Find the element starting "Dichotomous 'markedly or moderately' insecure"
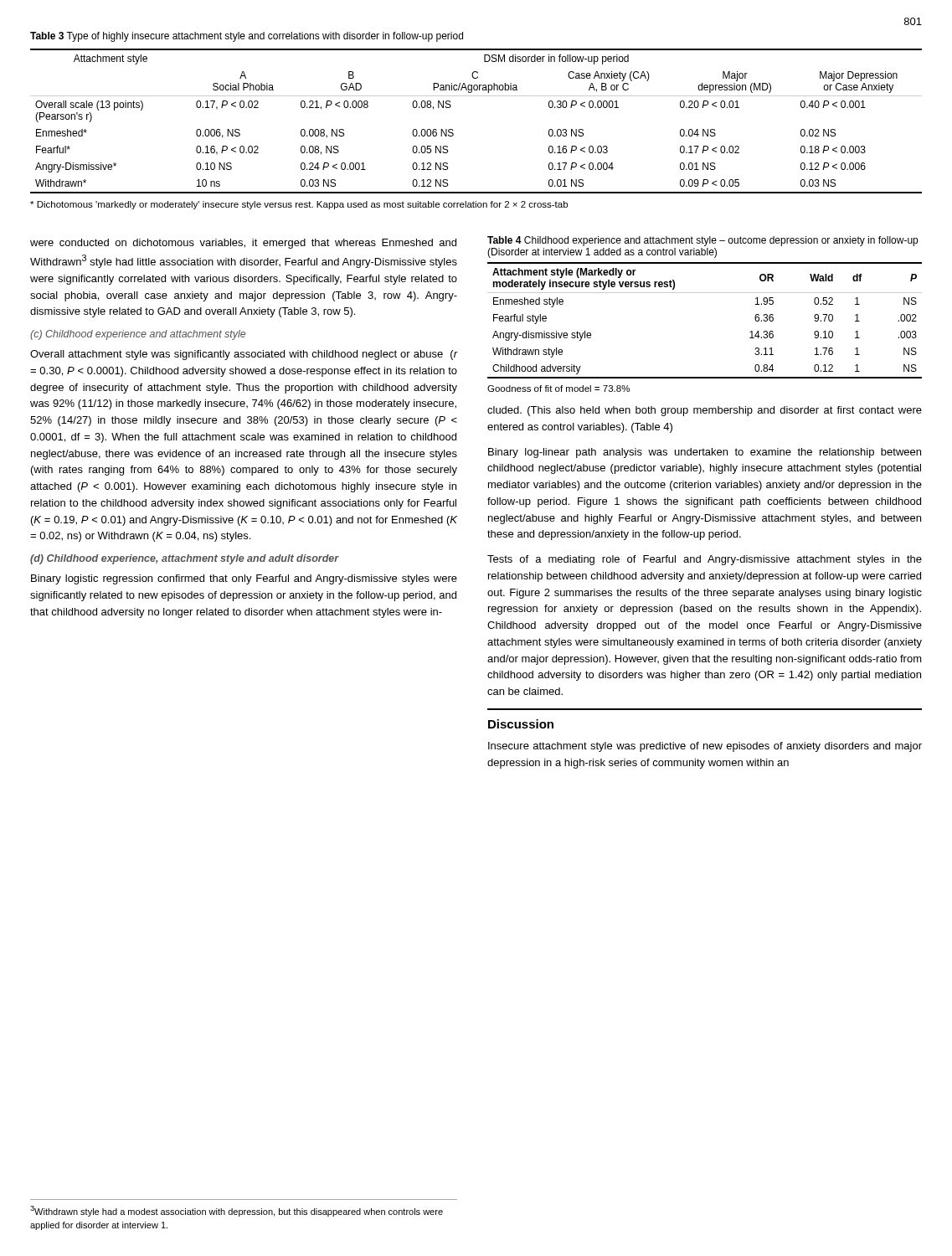Image resolution: width=952 pixels, height=1256 pixels. pyautogui.click(x=299, y=204)
